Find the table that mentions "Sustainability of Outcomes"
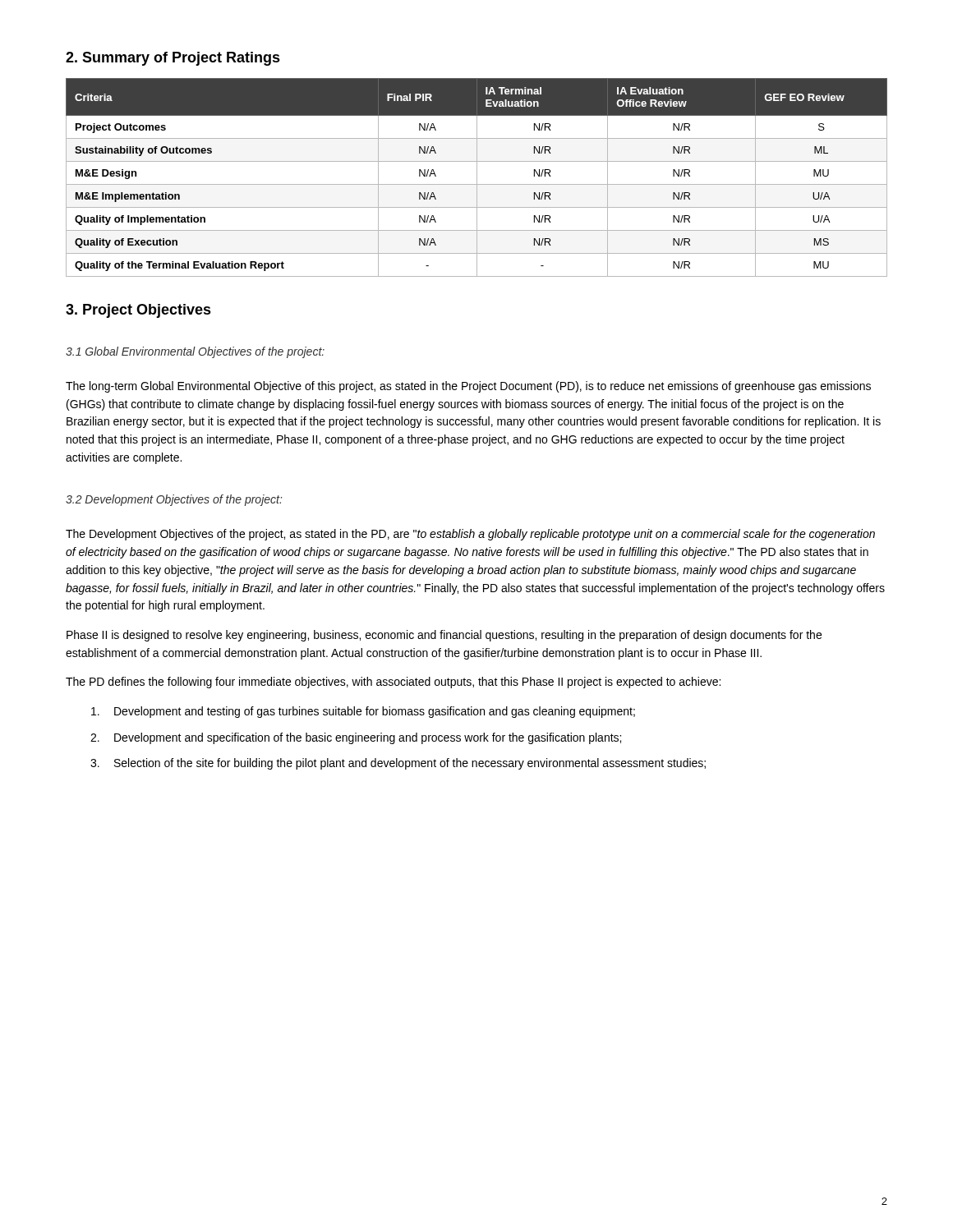Screen dimensions: 1232x953 (476, 177)
